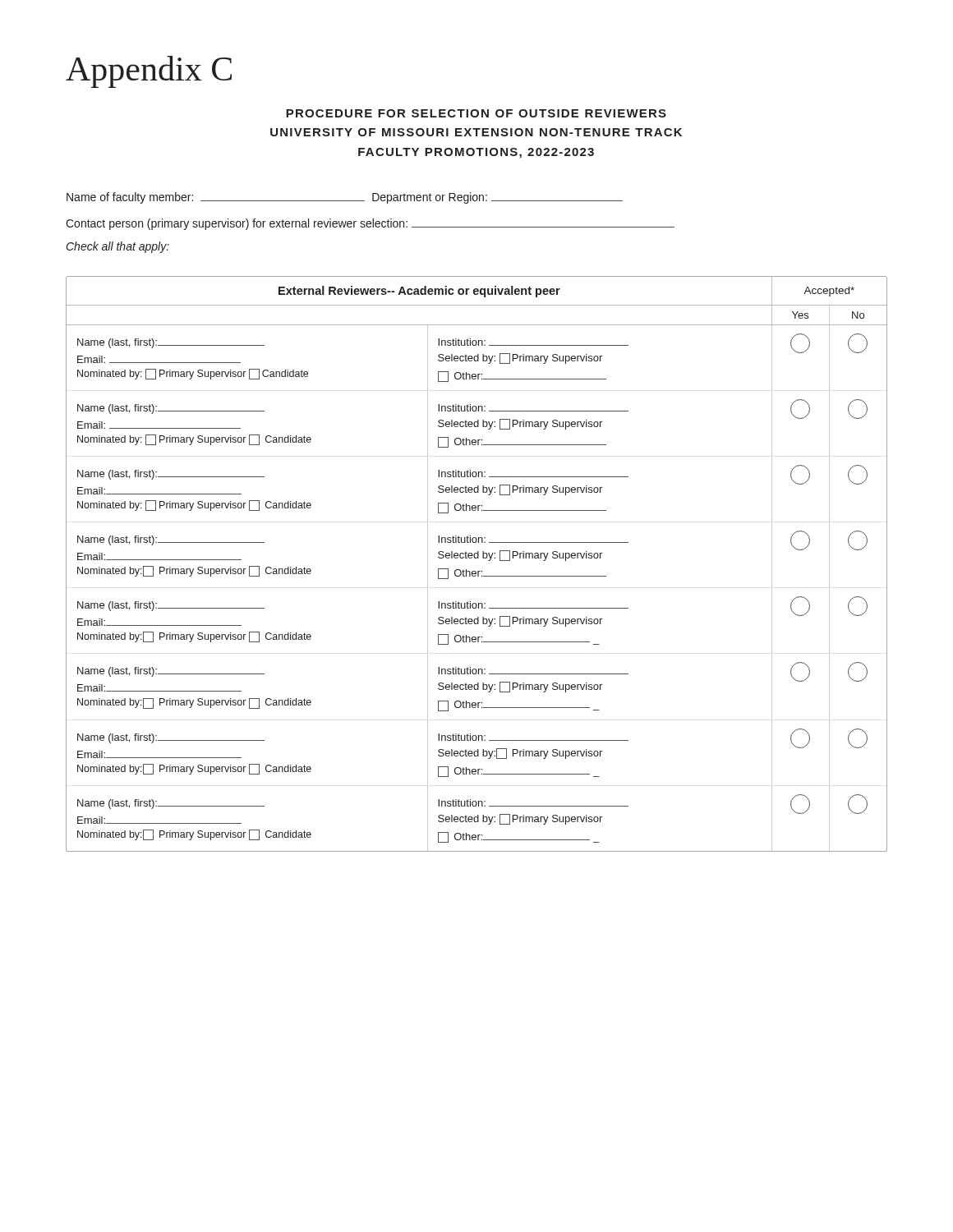This screenshot has height=1232, width=953.
Task: Point to the element starting "Name of faculty member: Department or"
Action: point(344,195)
